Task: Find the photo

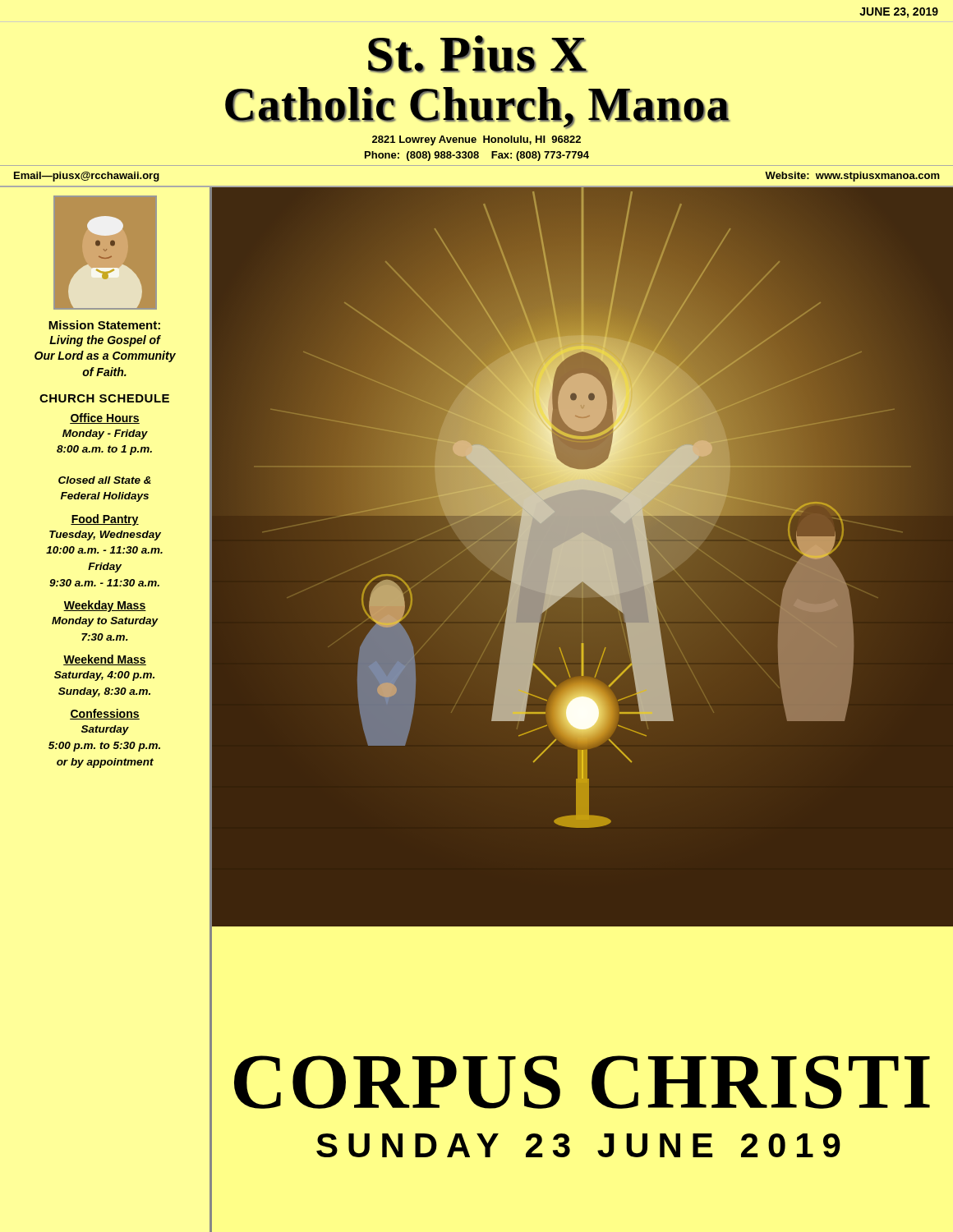Action: click(105, 252)
